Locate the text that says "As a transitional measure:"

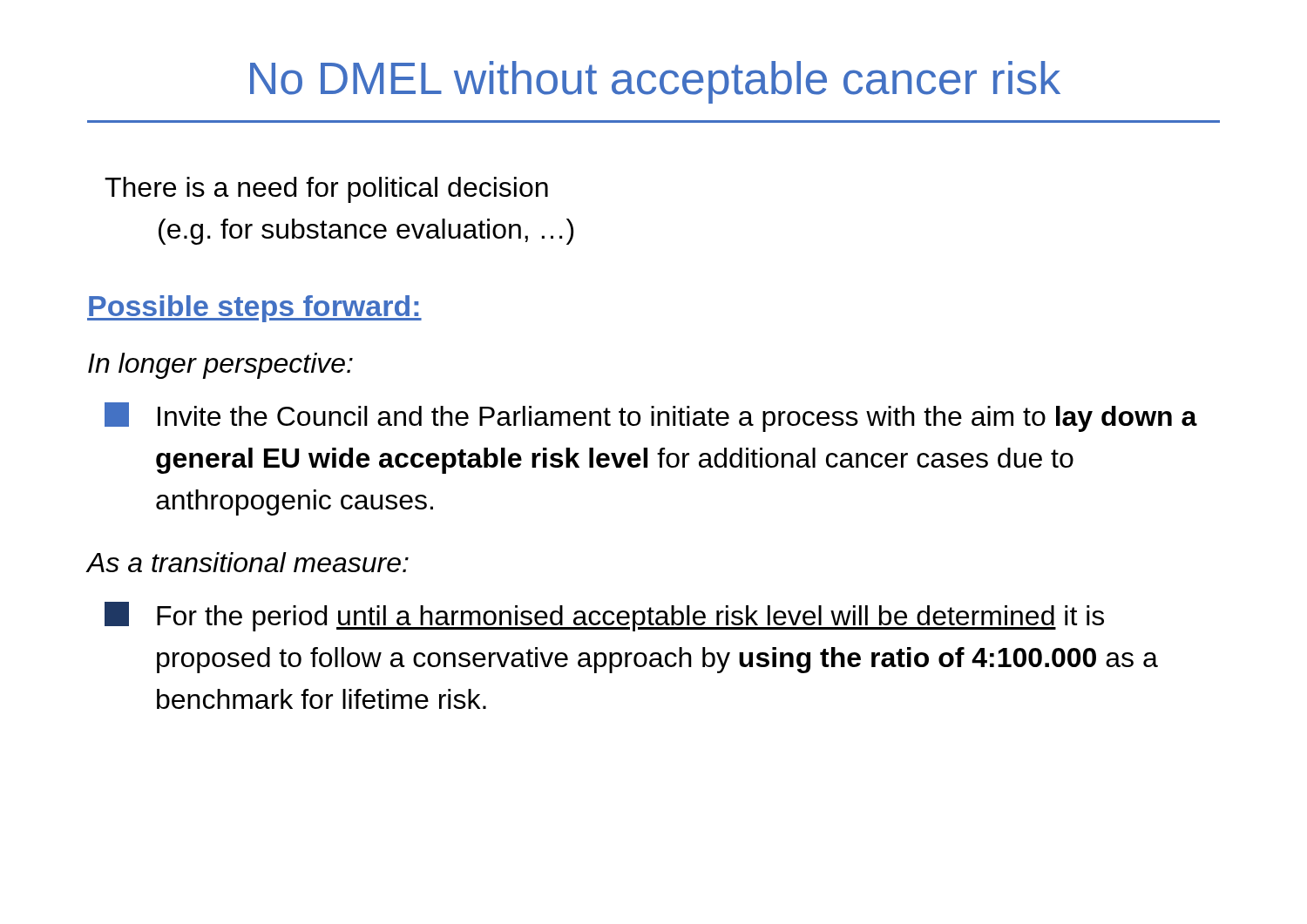coord(248,563)
